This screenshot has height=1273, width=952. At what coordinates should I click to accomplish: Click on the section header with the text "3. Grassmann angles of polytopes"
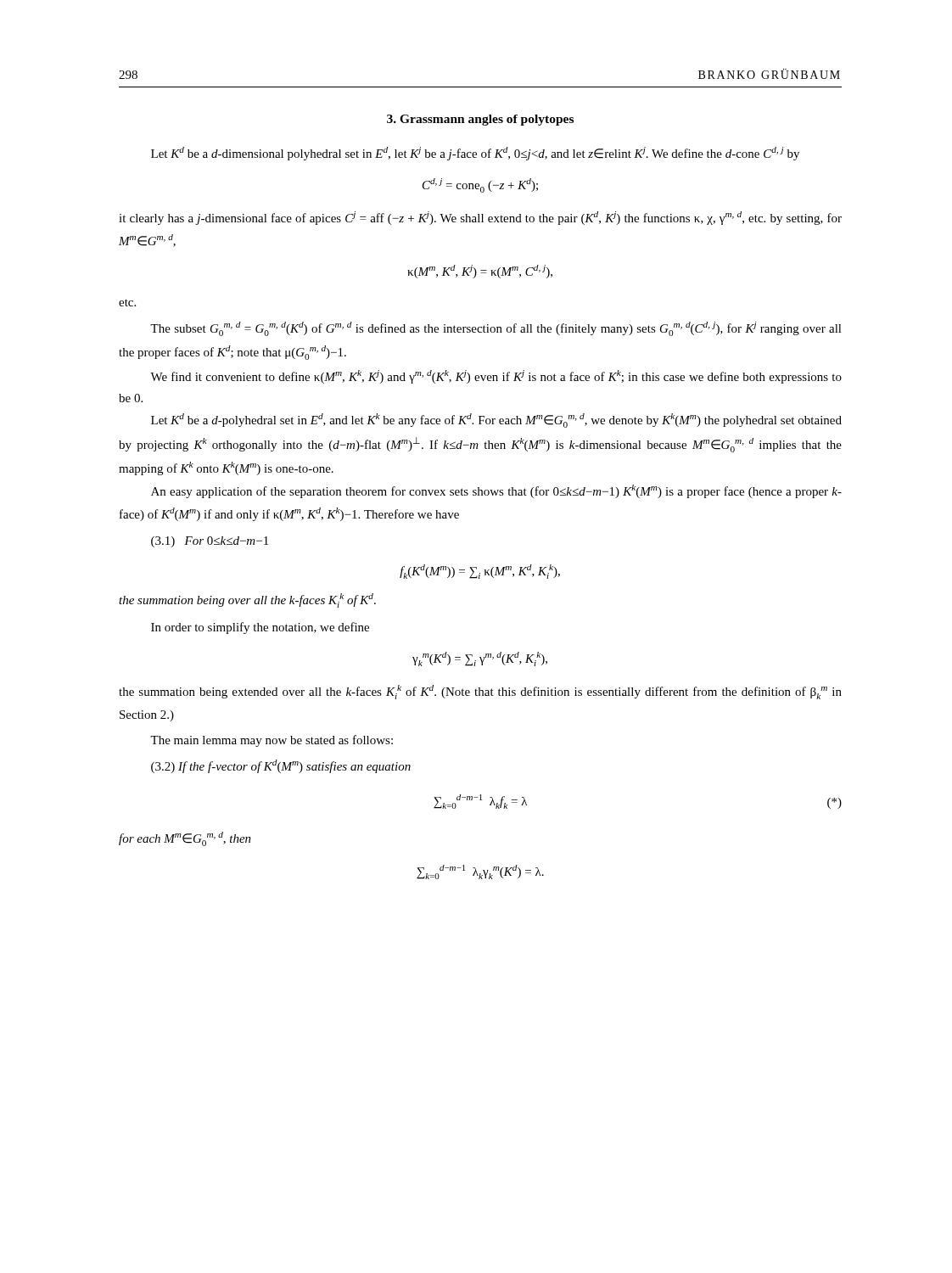[x=480, y=118]
